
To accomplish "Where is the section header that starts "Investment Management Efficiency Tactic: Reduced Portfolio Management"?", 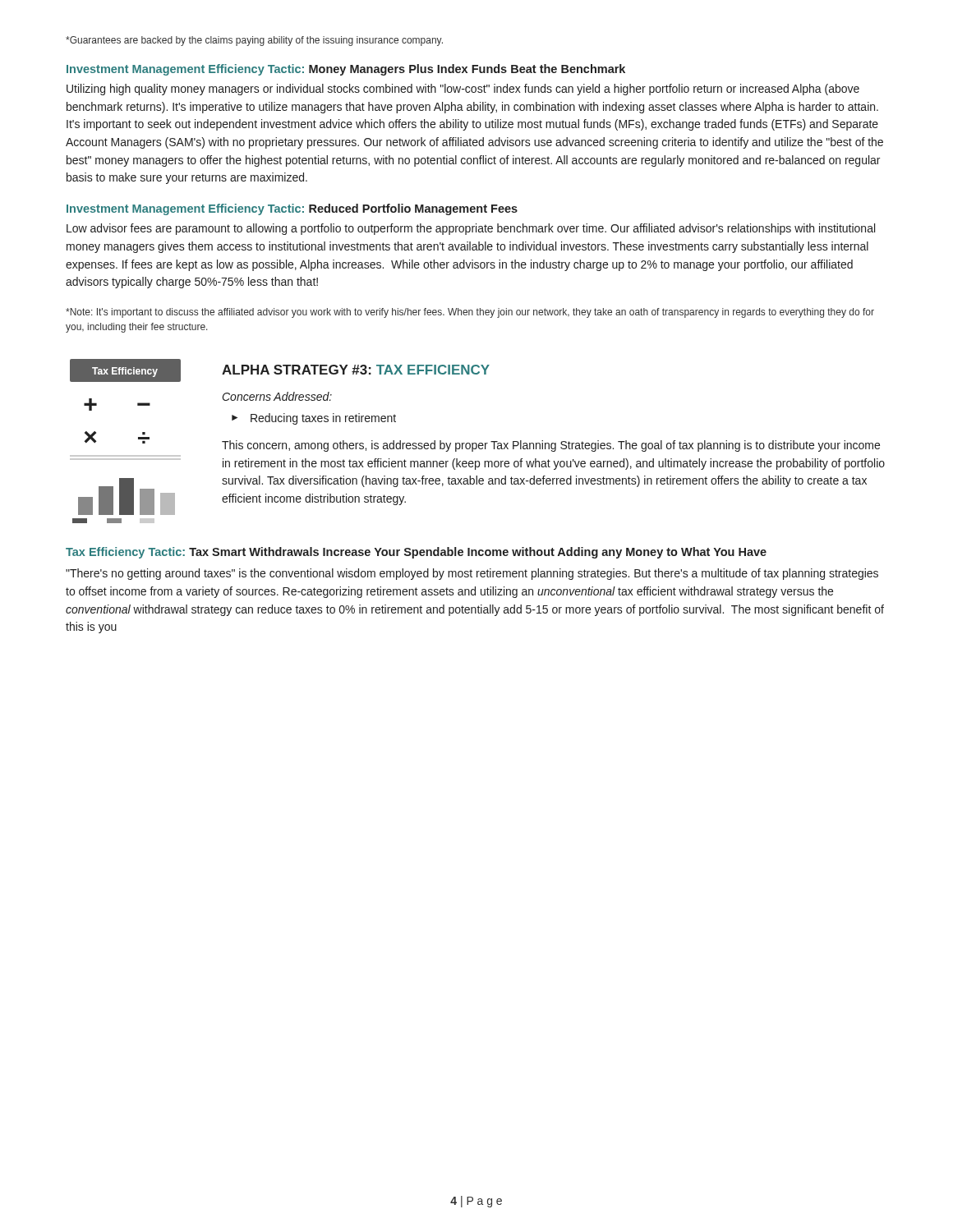I will click(476, 209).
